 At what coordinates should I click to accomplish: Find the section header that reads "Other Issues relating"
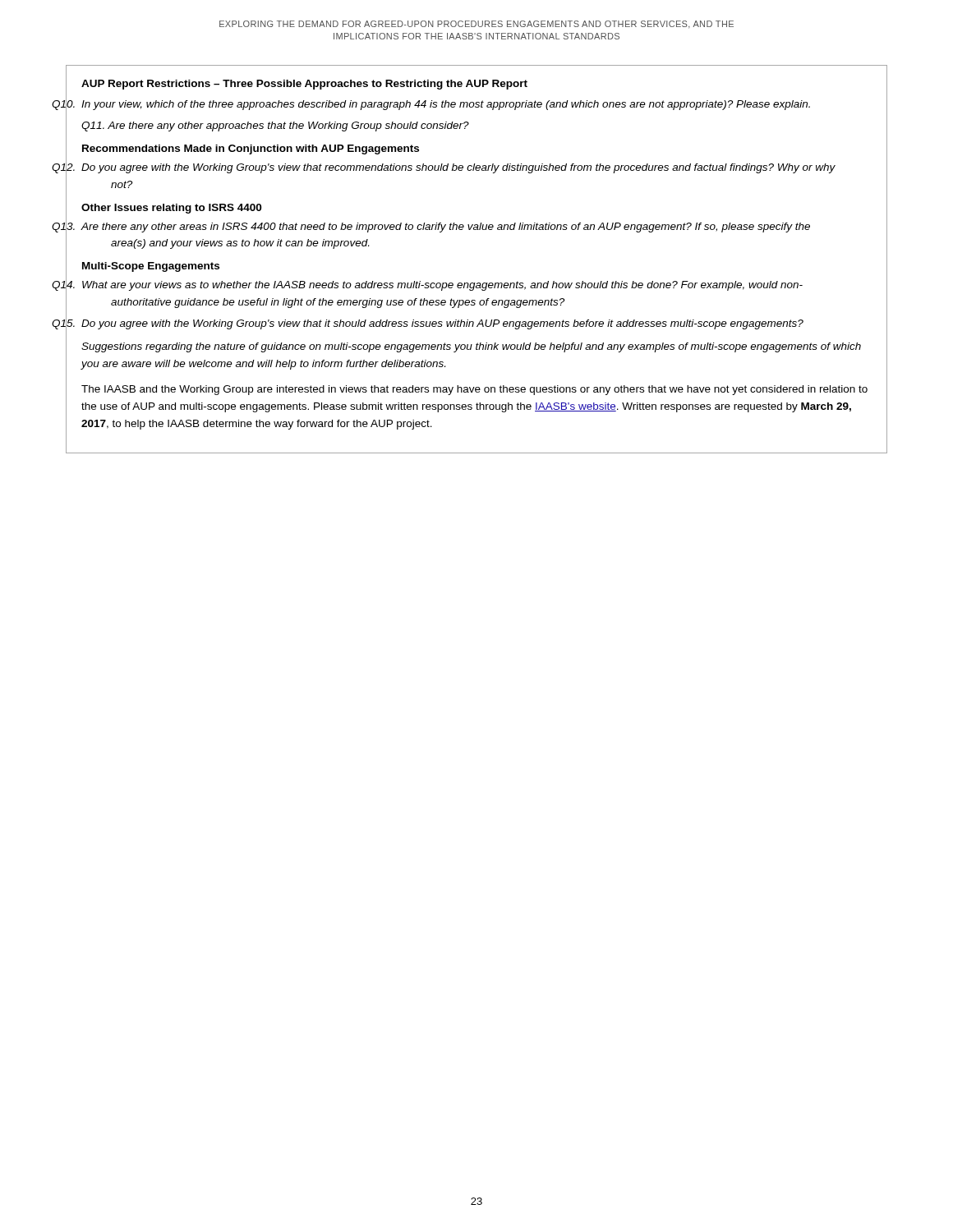pyautogui.click(x=172, y=207)
